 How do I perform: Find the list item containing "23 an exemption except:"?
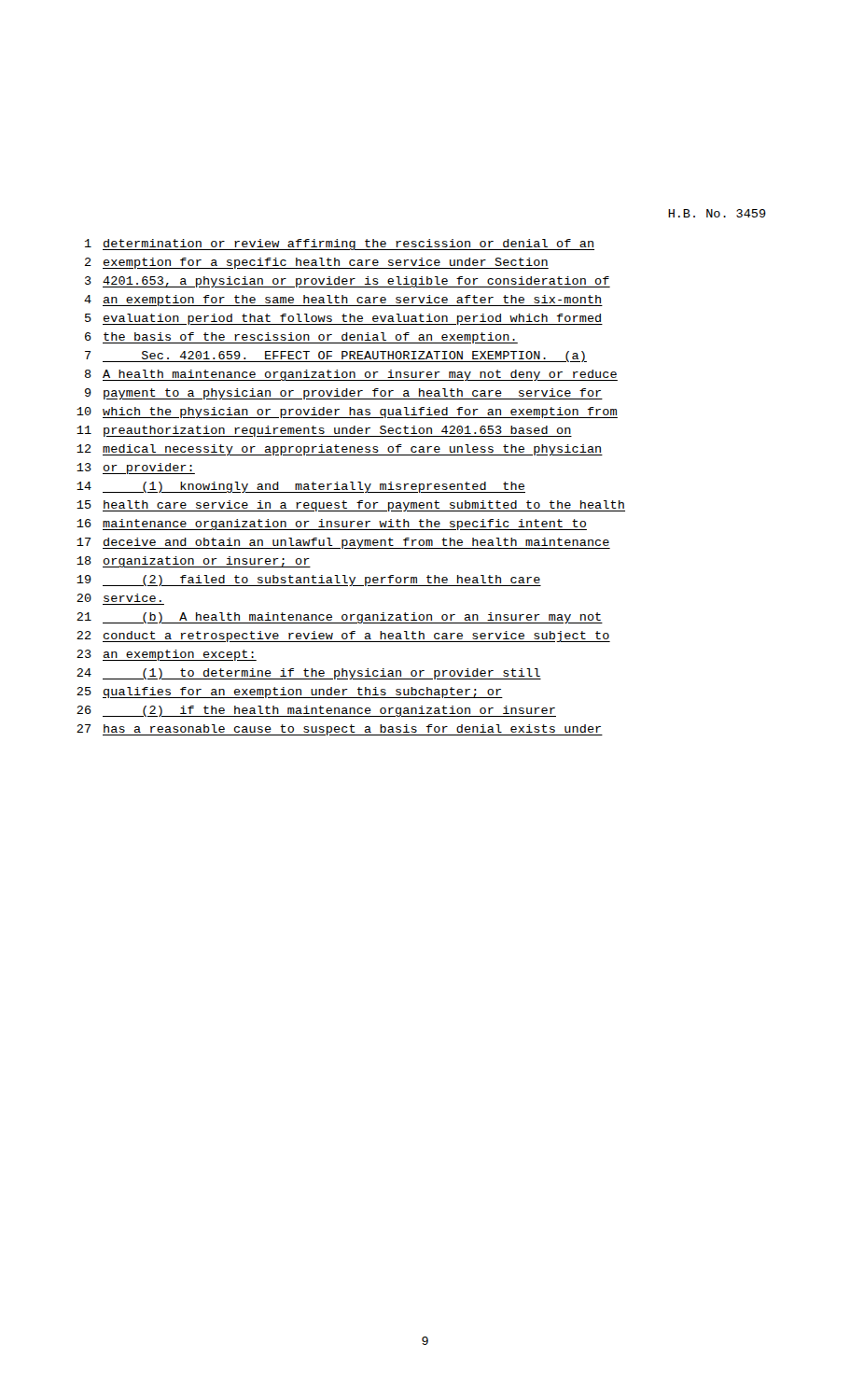[167, 655]
